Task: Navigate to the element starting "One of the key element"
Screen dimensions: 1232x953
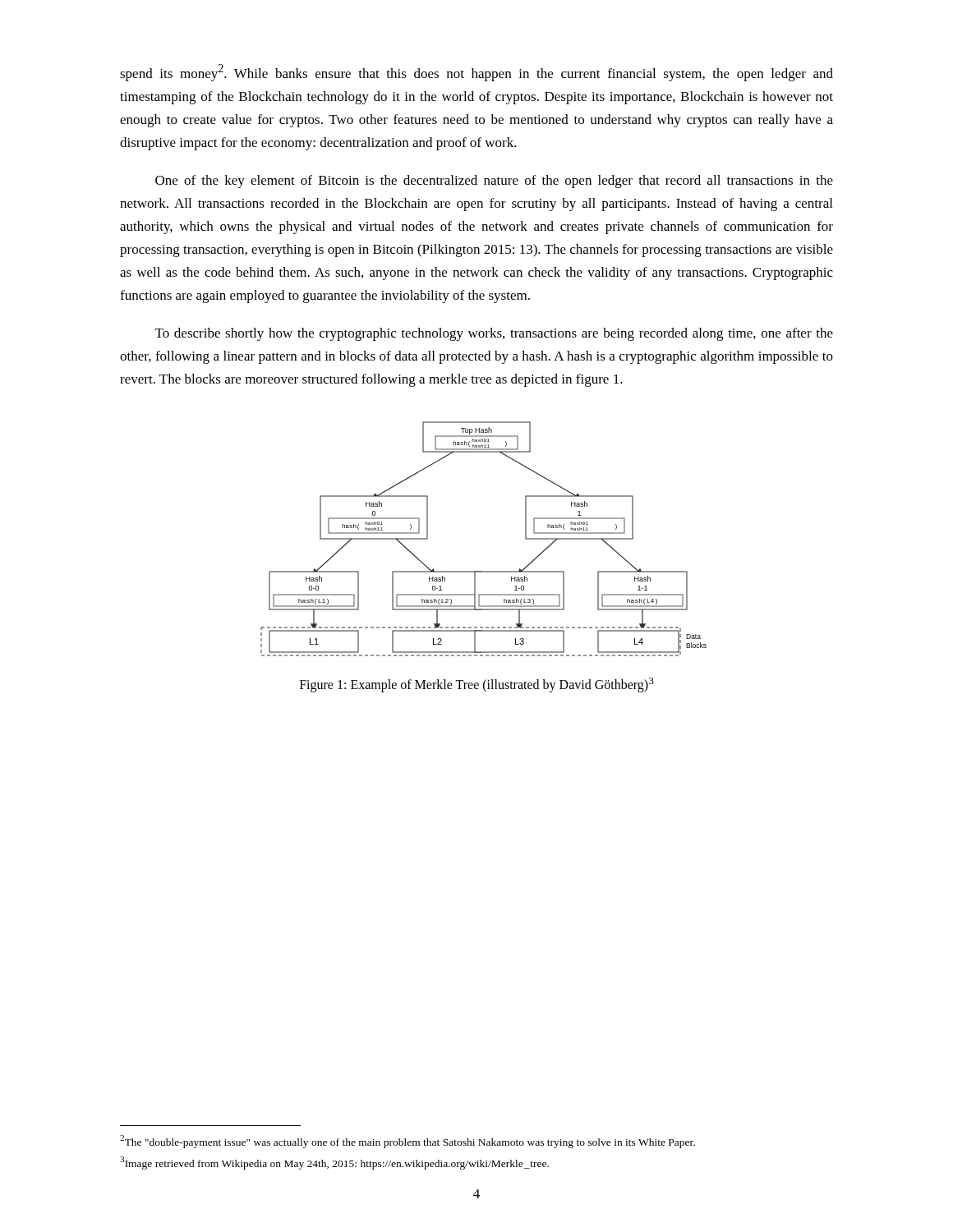Action: click(476, 238)
